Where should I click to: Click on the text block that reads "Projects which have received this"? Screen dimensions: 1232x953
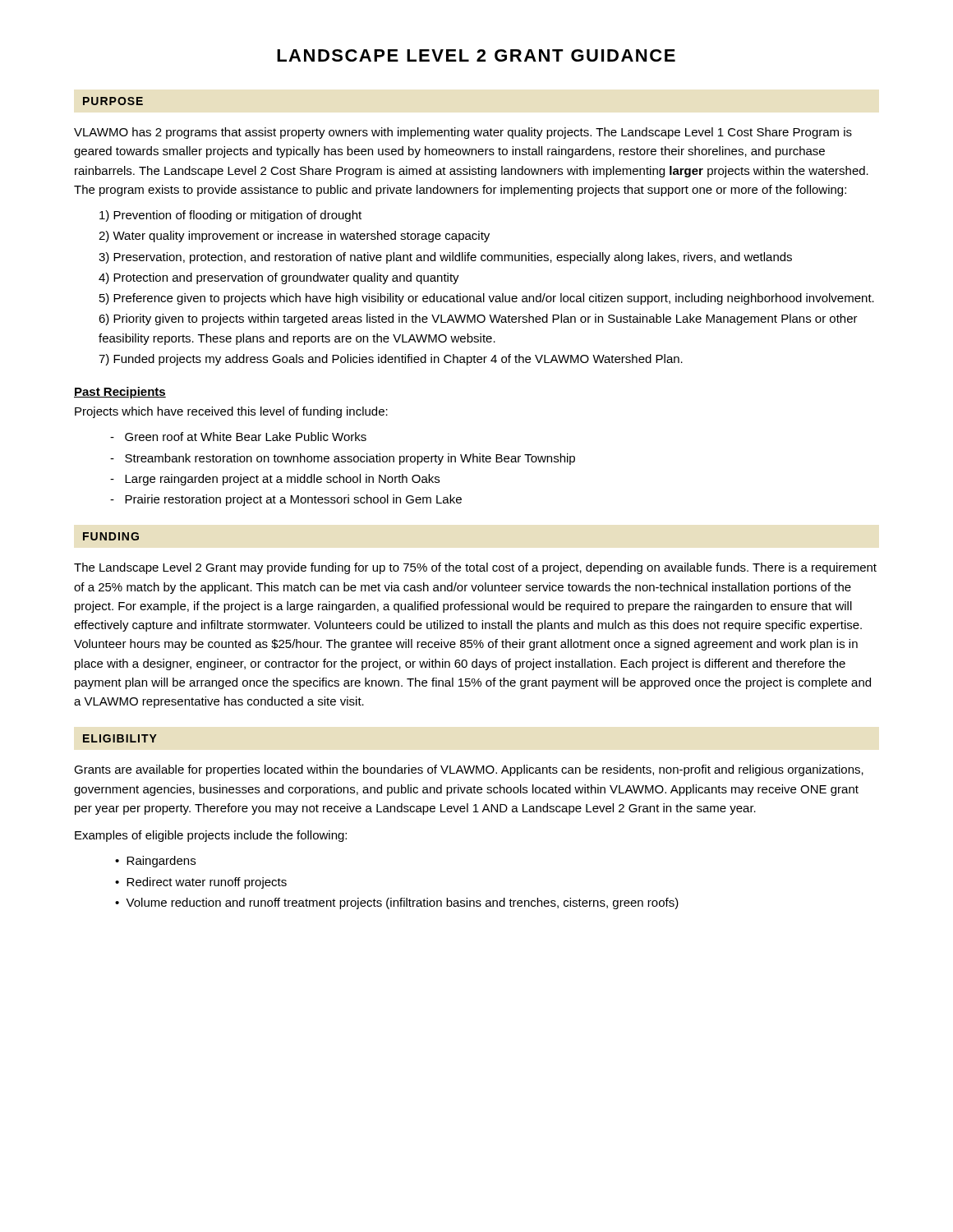231,411
